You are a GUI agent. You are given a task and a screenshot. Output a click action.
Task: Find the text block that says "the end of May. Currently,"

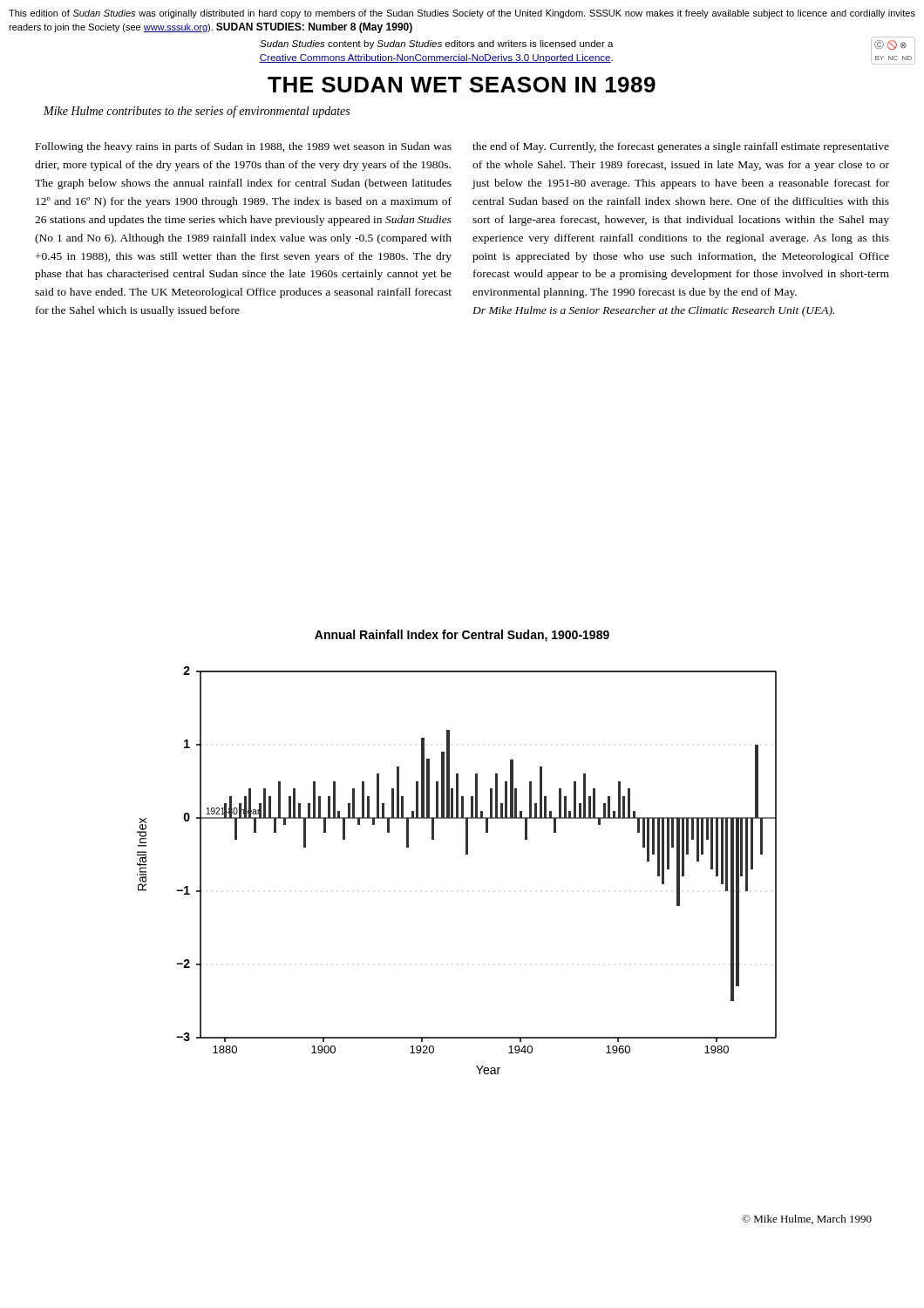coord(681,228)
